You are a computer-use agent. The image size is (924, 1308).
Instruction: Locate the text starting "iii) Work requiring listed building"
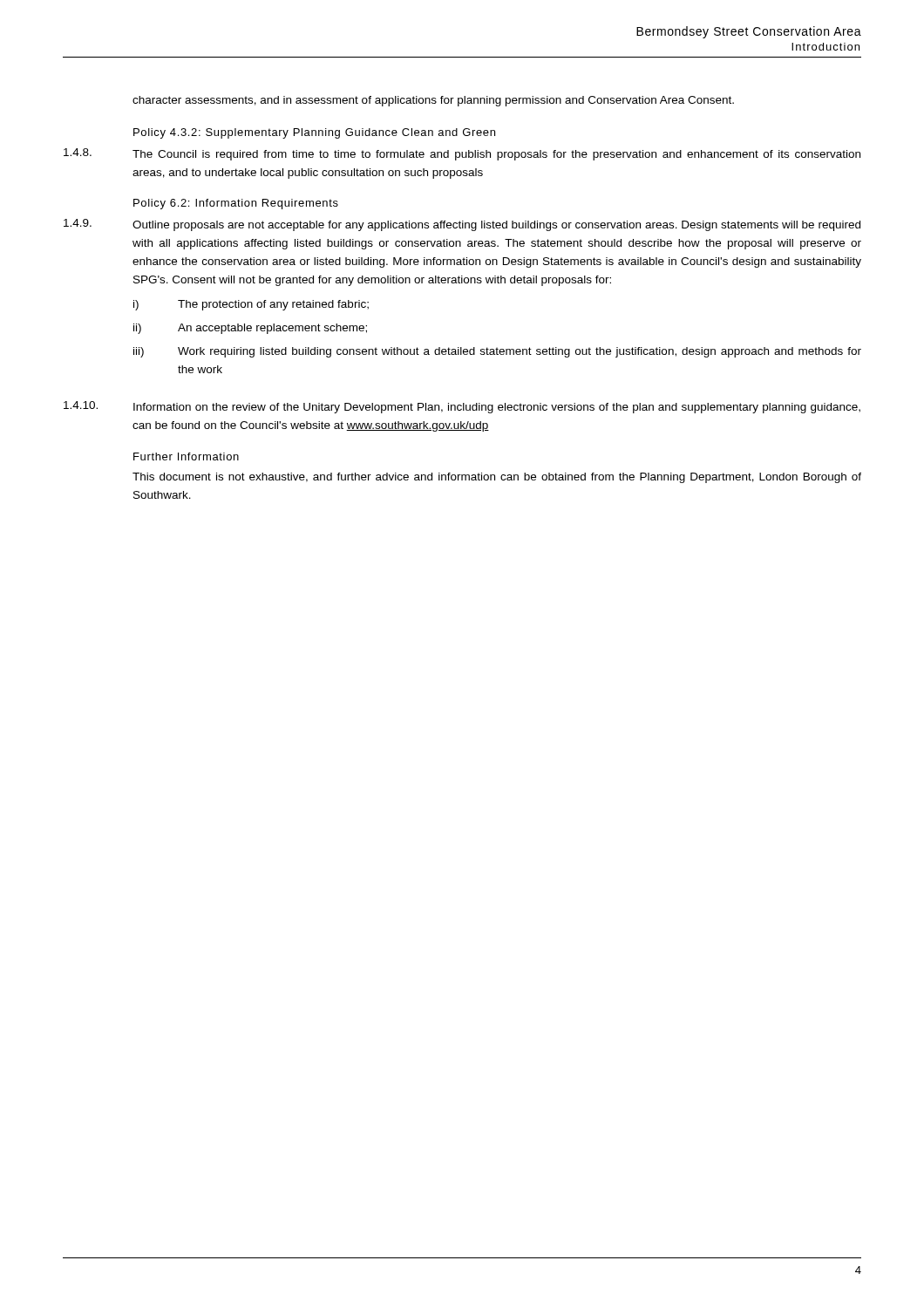(497, 361)
